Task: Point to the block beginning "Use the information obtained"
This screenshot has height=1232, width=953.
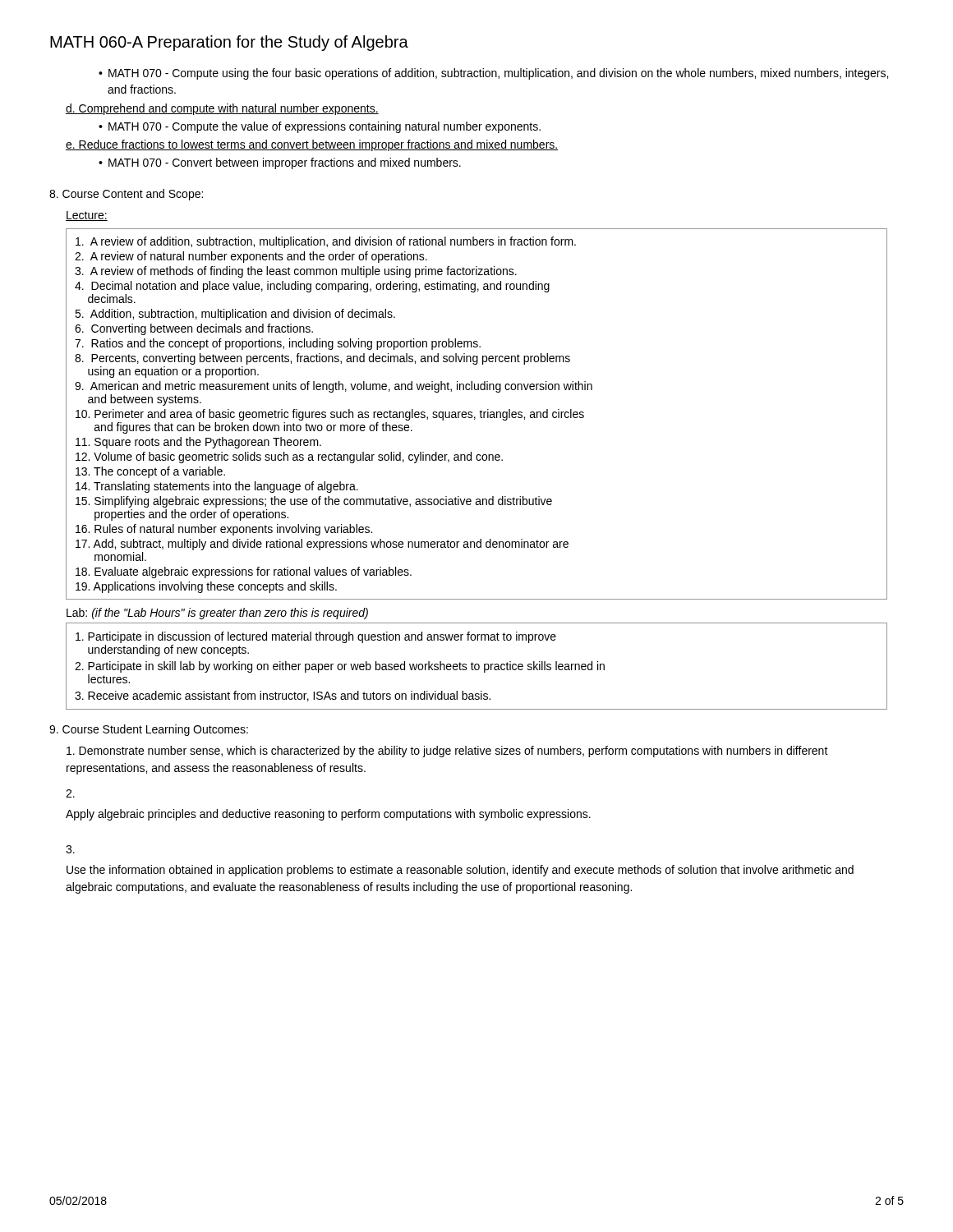Action: [460, 879]
